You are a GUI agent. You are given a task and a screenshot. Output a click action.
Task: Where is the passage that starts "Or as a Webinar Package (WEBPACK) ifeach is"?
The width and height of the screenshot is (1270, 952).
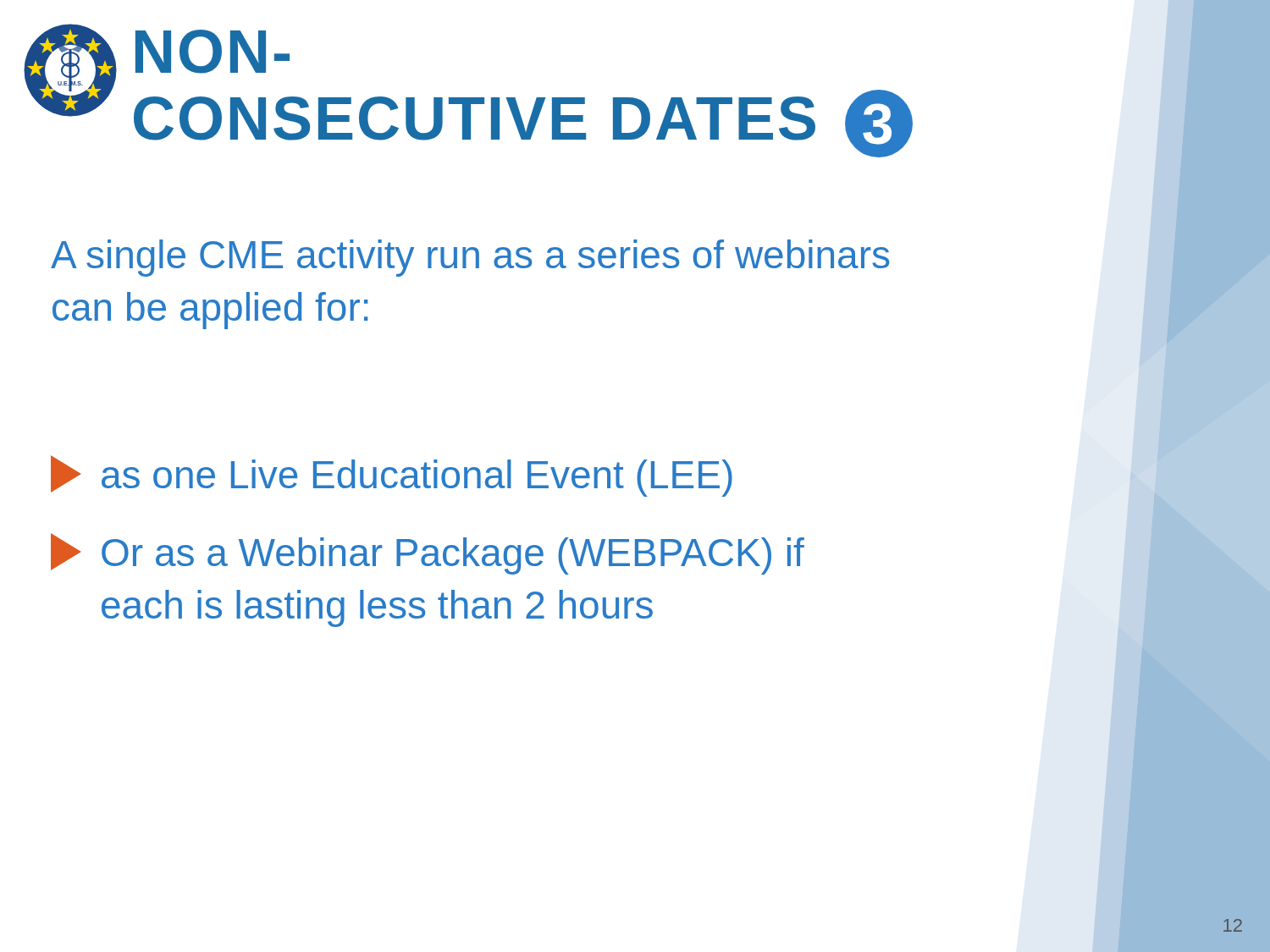[427, 579]
